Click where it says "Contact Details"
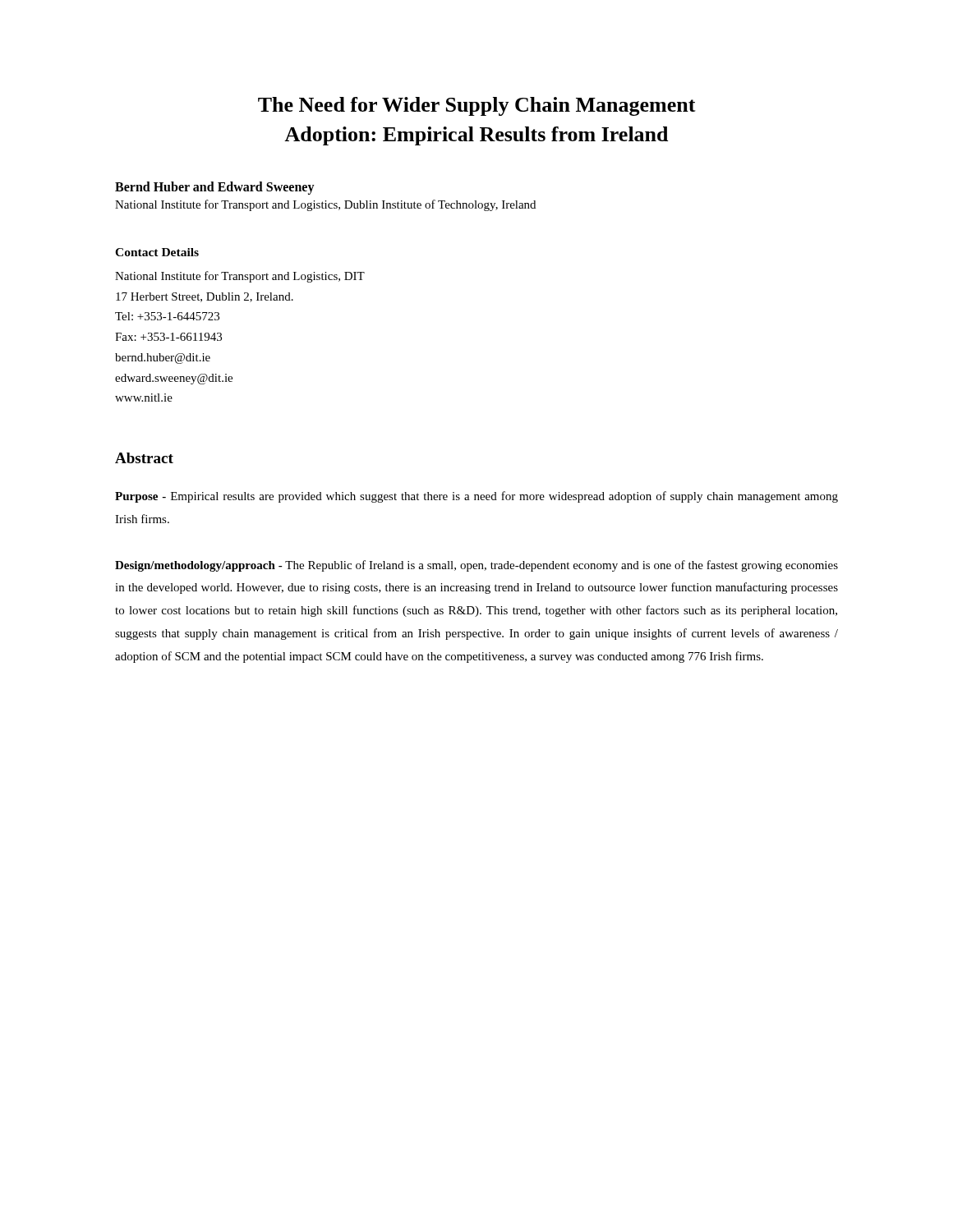The height and width of the screenshot is (1232, 953). [157, 252]
